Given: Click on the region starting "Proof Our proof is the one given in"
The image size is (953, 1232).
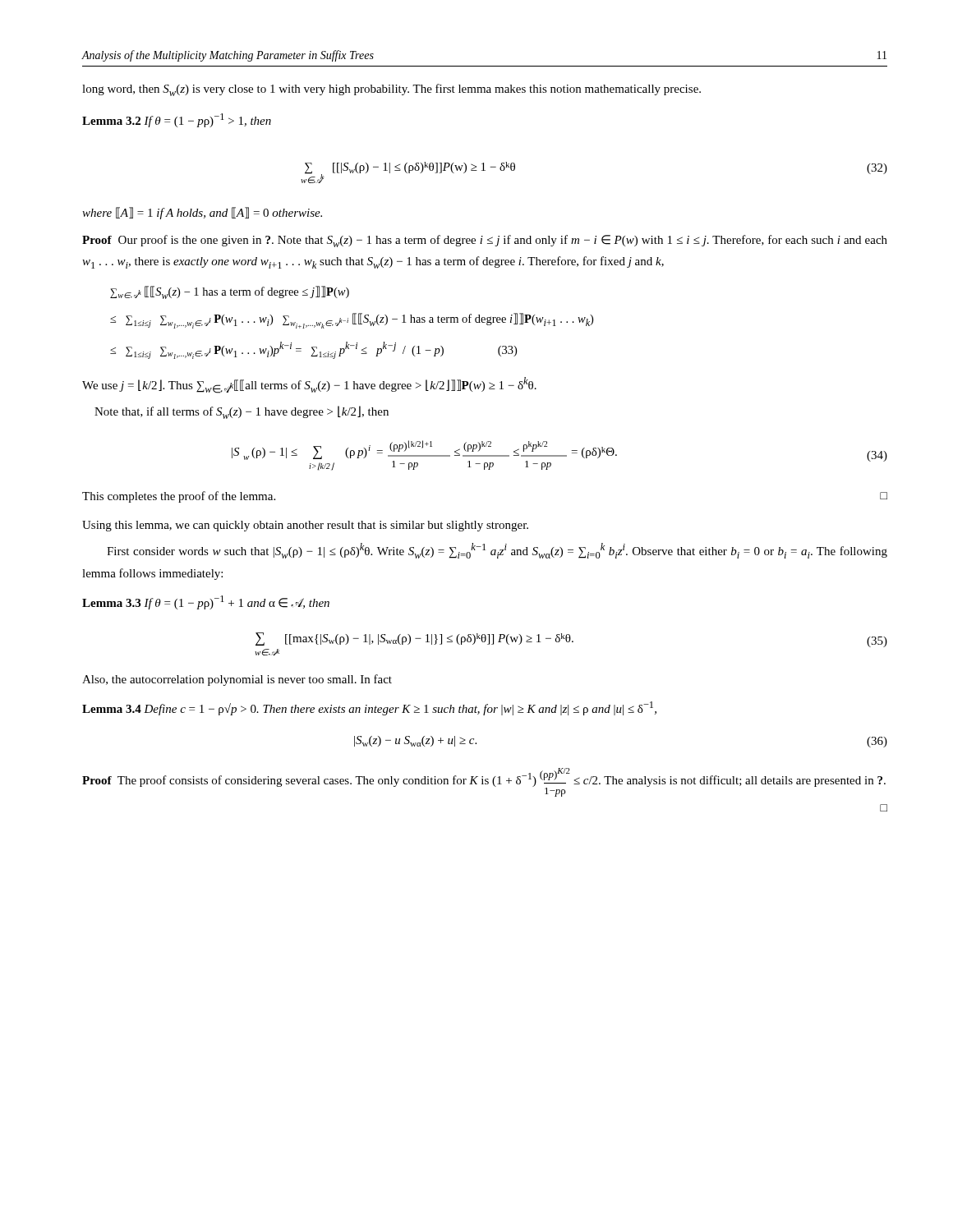Looking at the screenshot, I should [485, 252].
